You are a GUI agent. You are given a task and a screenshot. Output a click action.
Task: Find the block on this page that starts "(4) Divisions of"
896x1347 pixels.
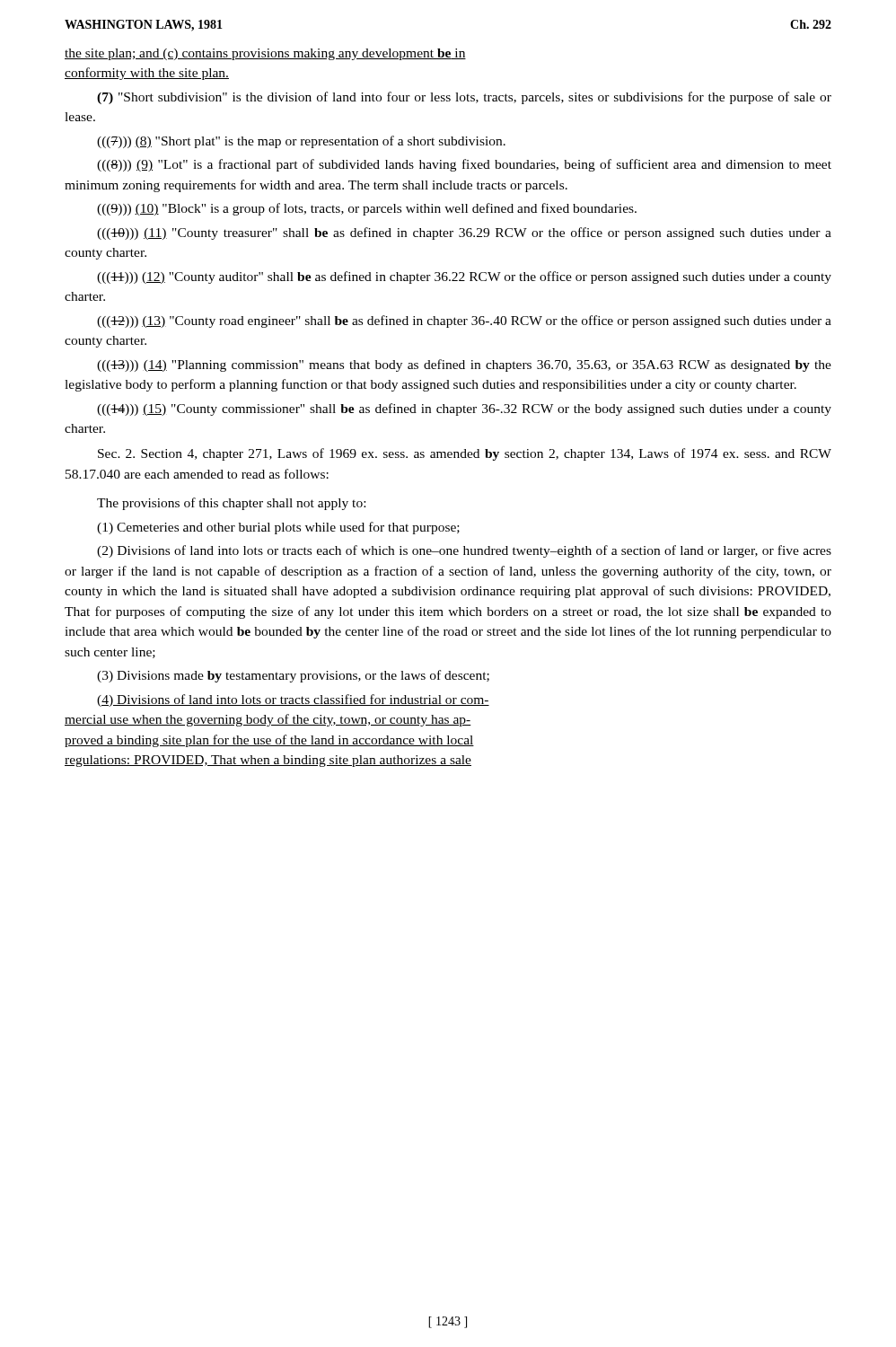pos(448,730)
